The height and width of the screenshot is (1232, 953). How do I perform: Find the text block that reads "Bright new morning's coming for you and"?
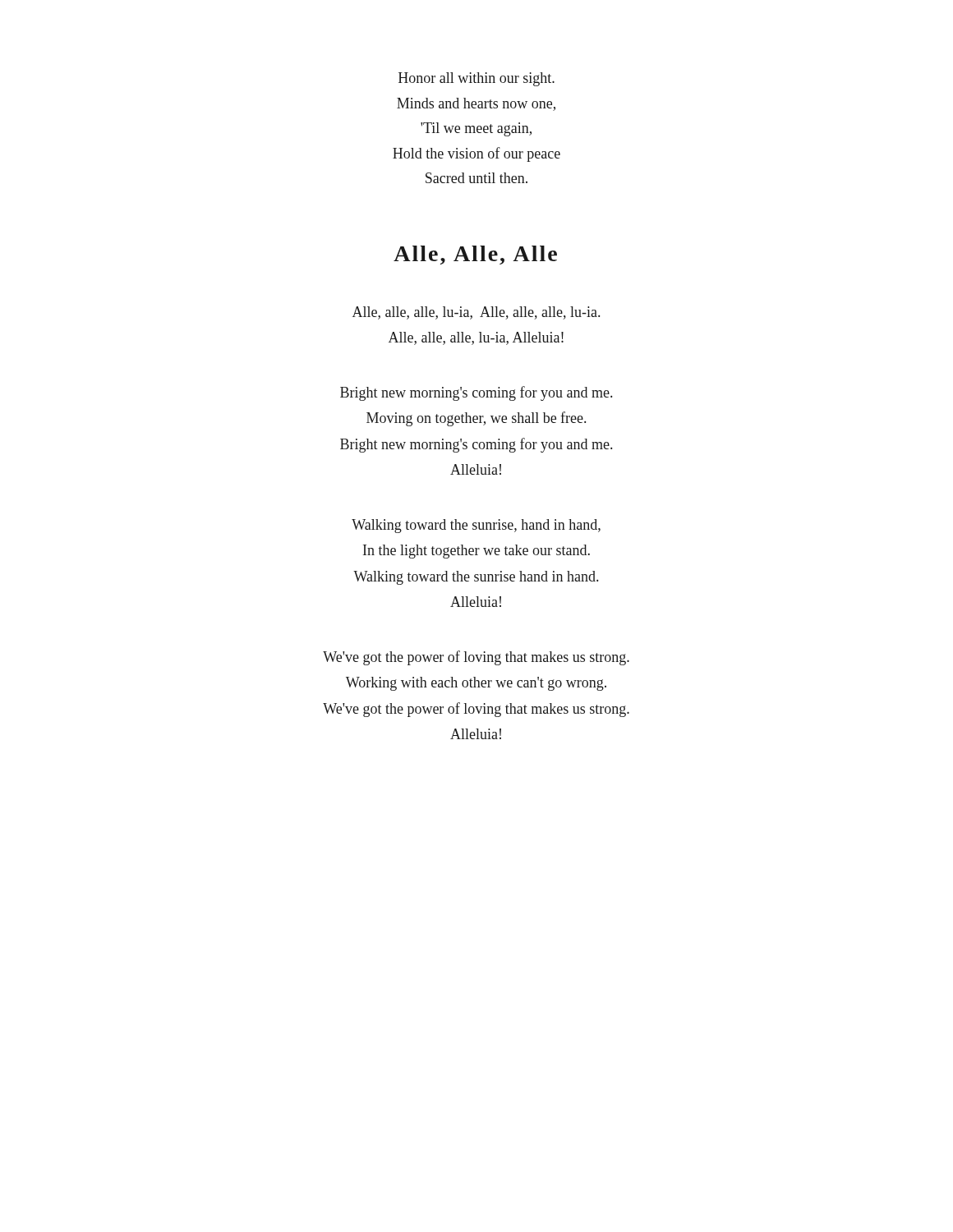(x=476, y=431)
